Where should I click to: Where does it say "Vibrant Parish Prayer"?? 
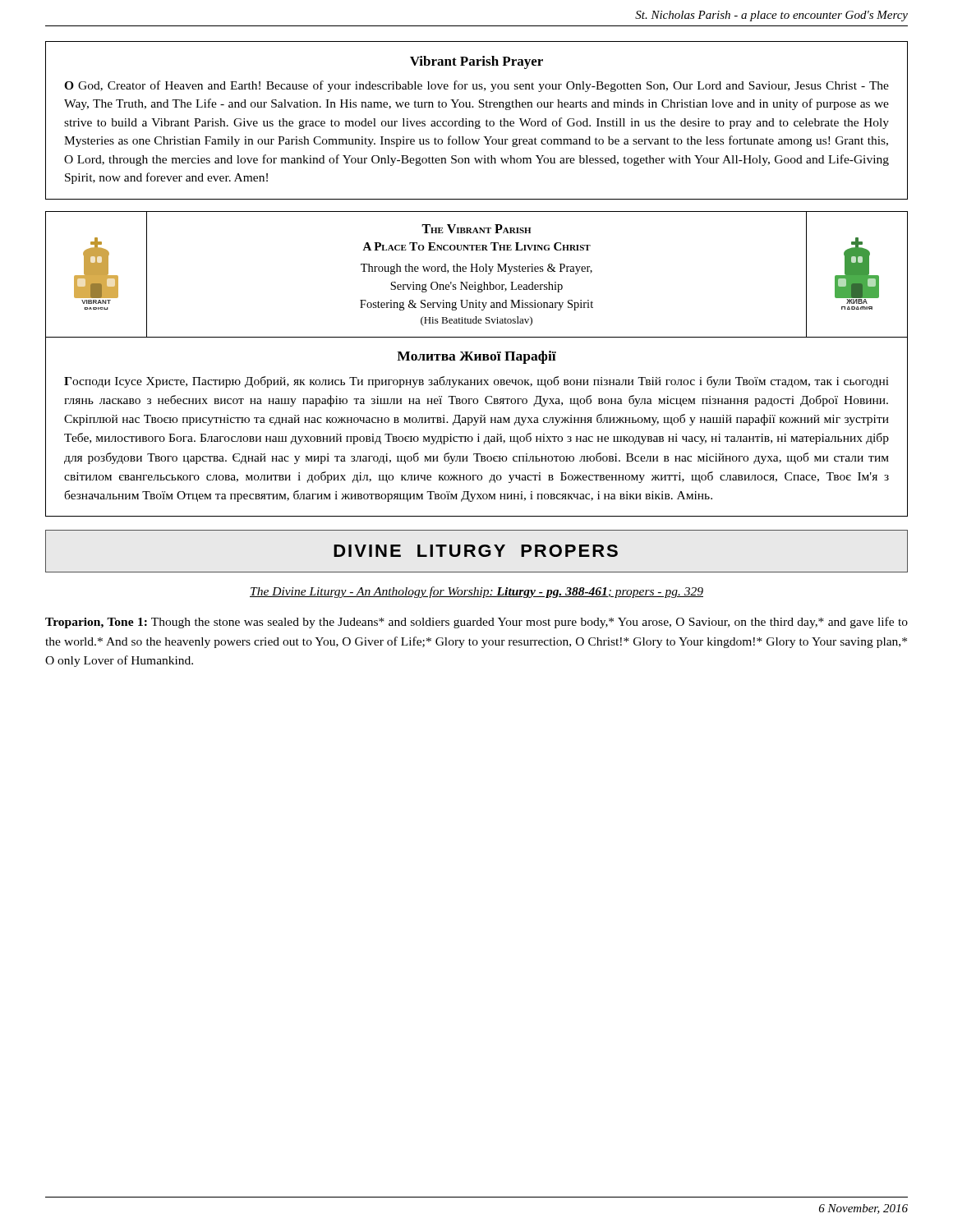476,61
